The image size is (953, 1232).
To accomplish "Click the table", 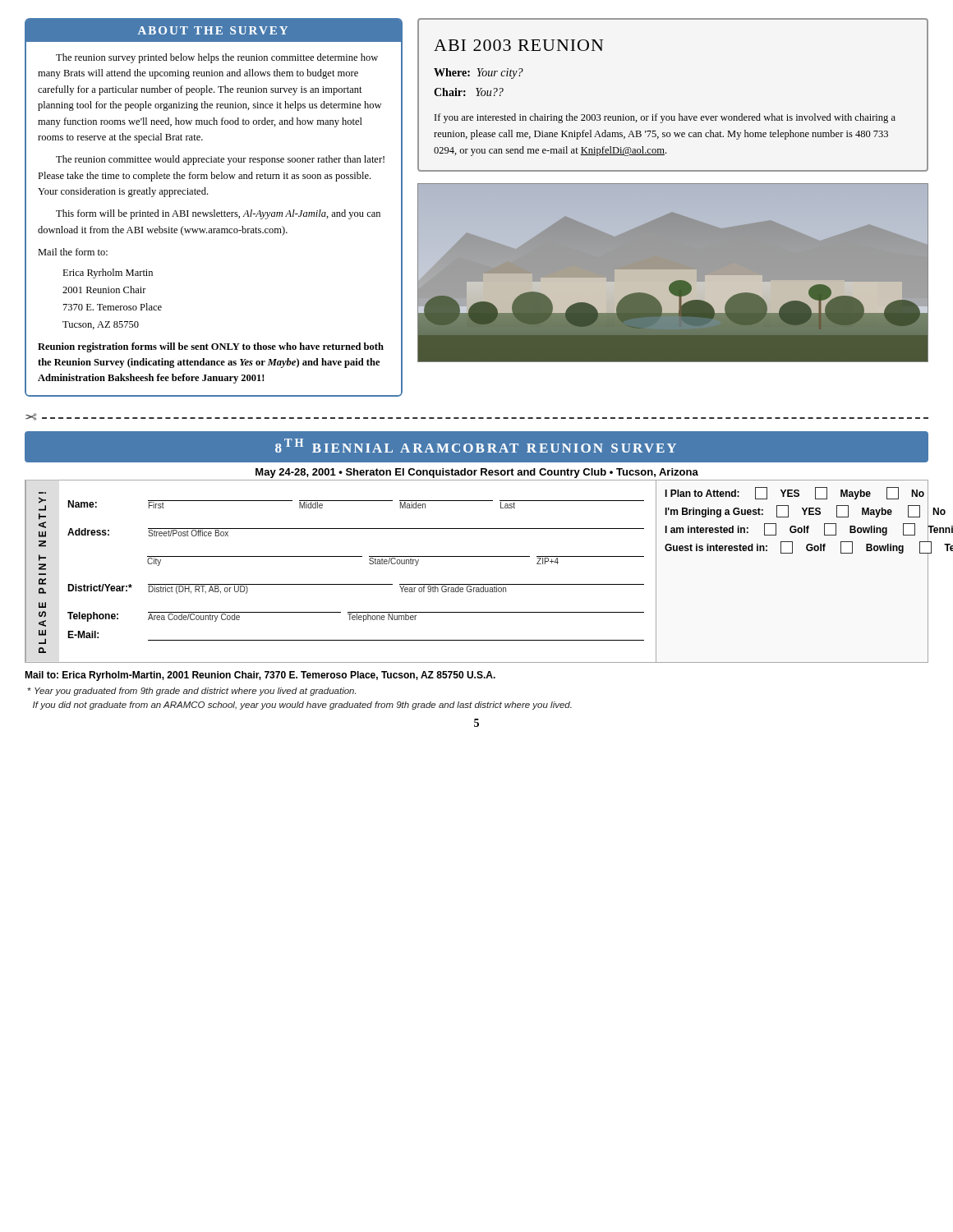I will coord(476,571).
